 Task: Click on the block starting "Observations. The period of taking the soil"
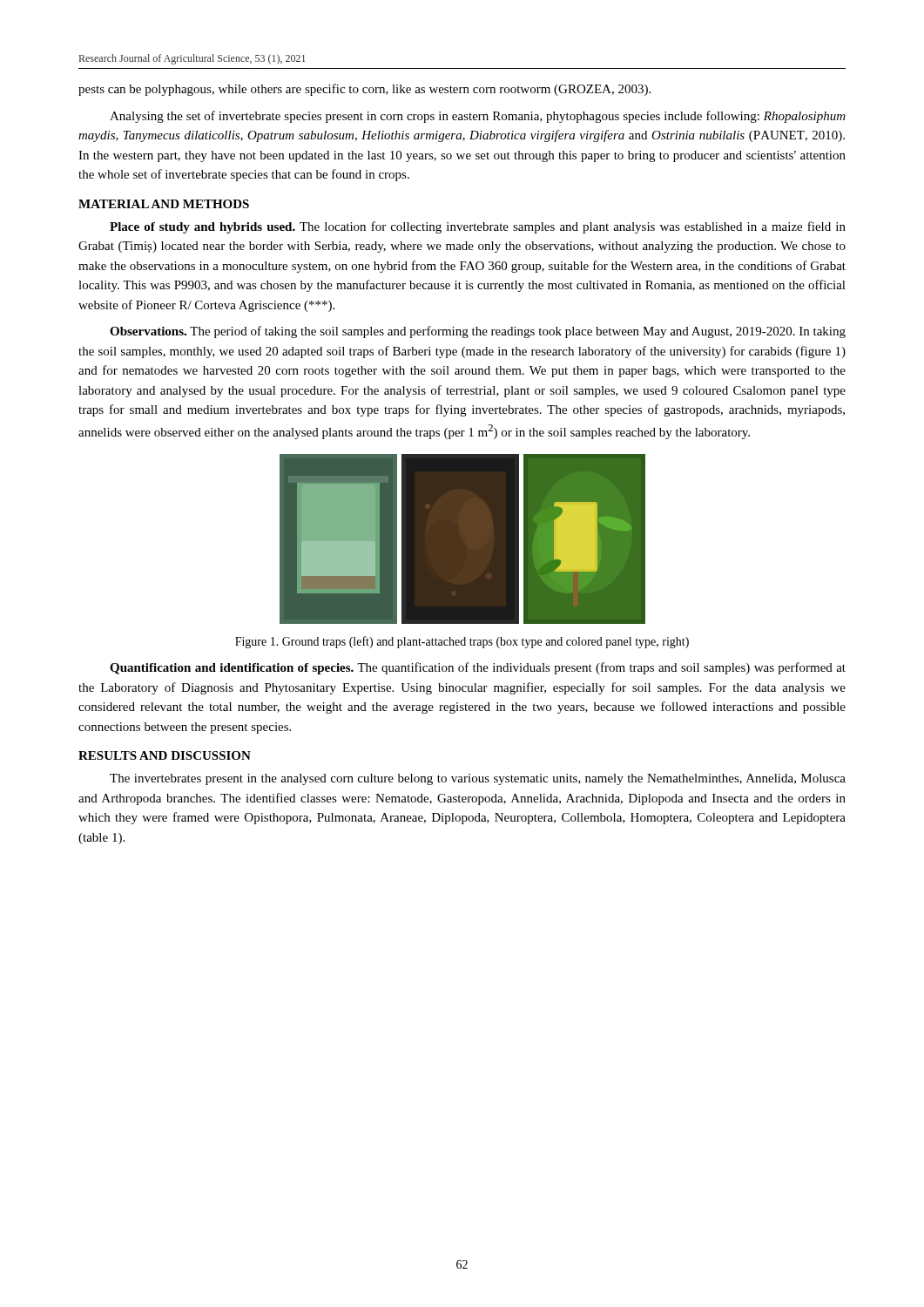coord(462,382)
